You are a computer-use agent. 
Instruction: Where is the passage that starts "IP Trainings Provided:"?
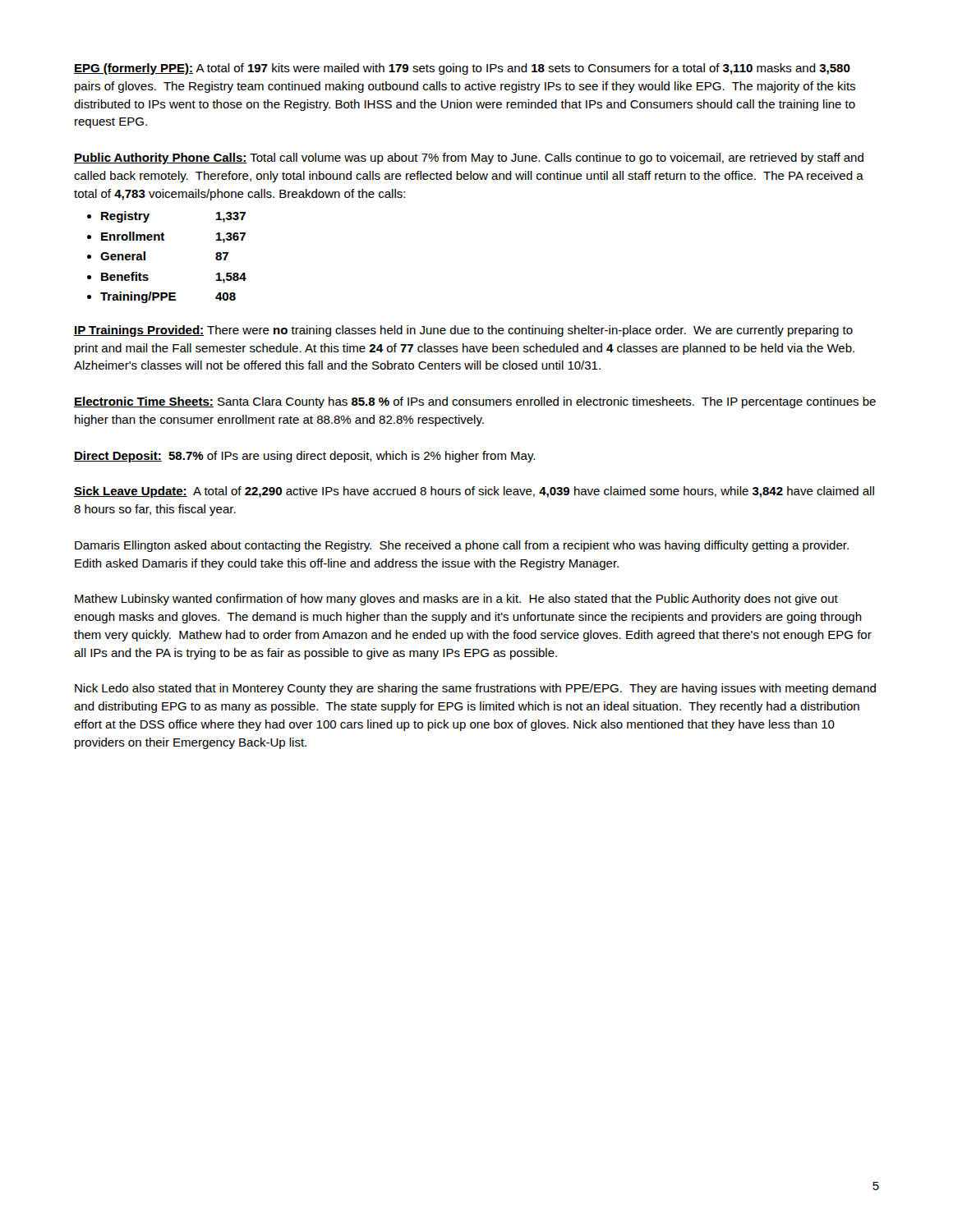tap(466, 347)
